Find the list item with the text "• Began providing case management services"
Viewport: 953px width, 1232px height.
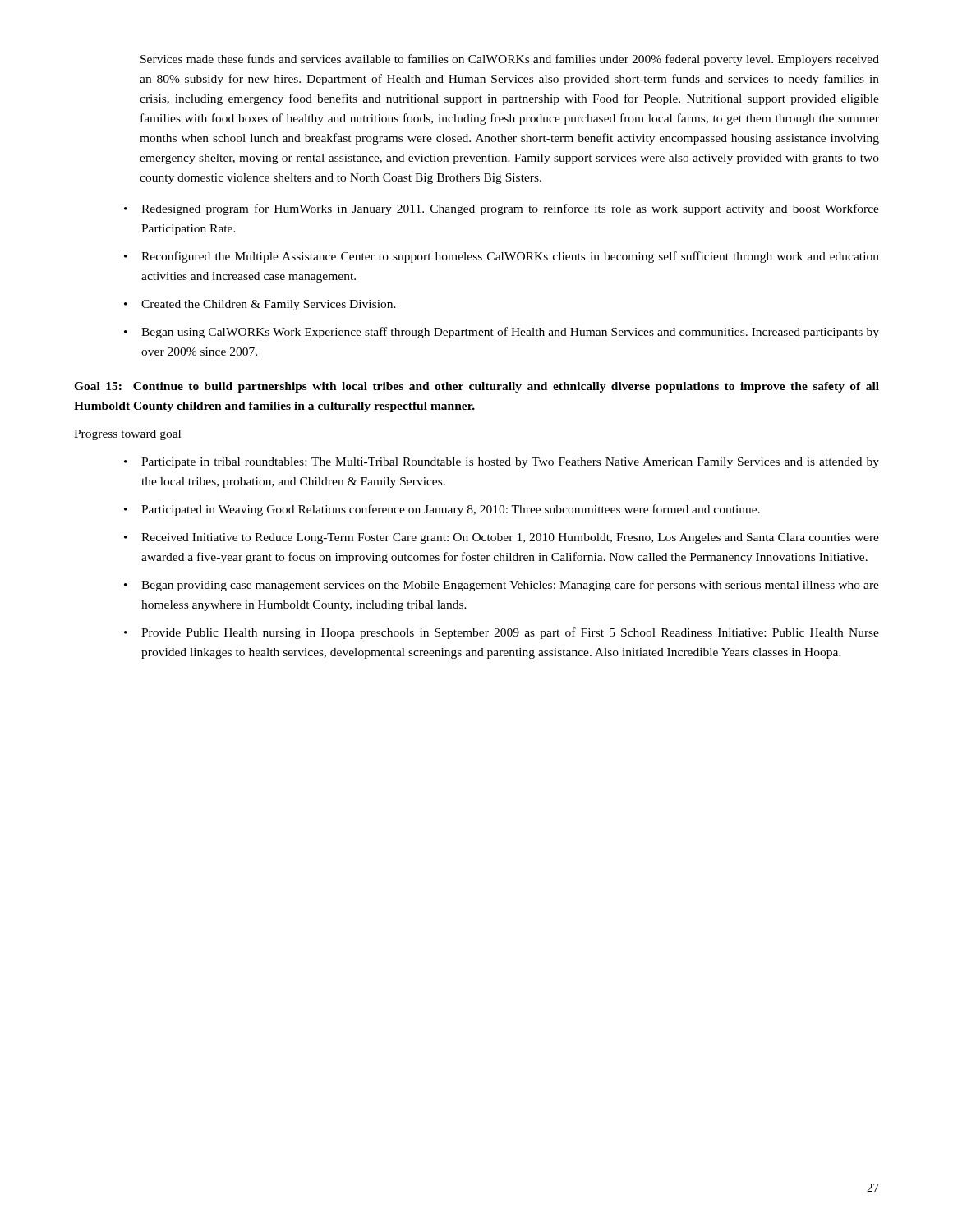[x=501, y=595]
